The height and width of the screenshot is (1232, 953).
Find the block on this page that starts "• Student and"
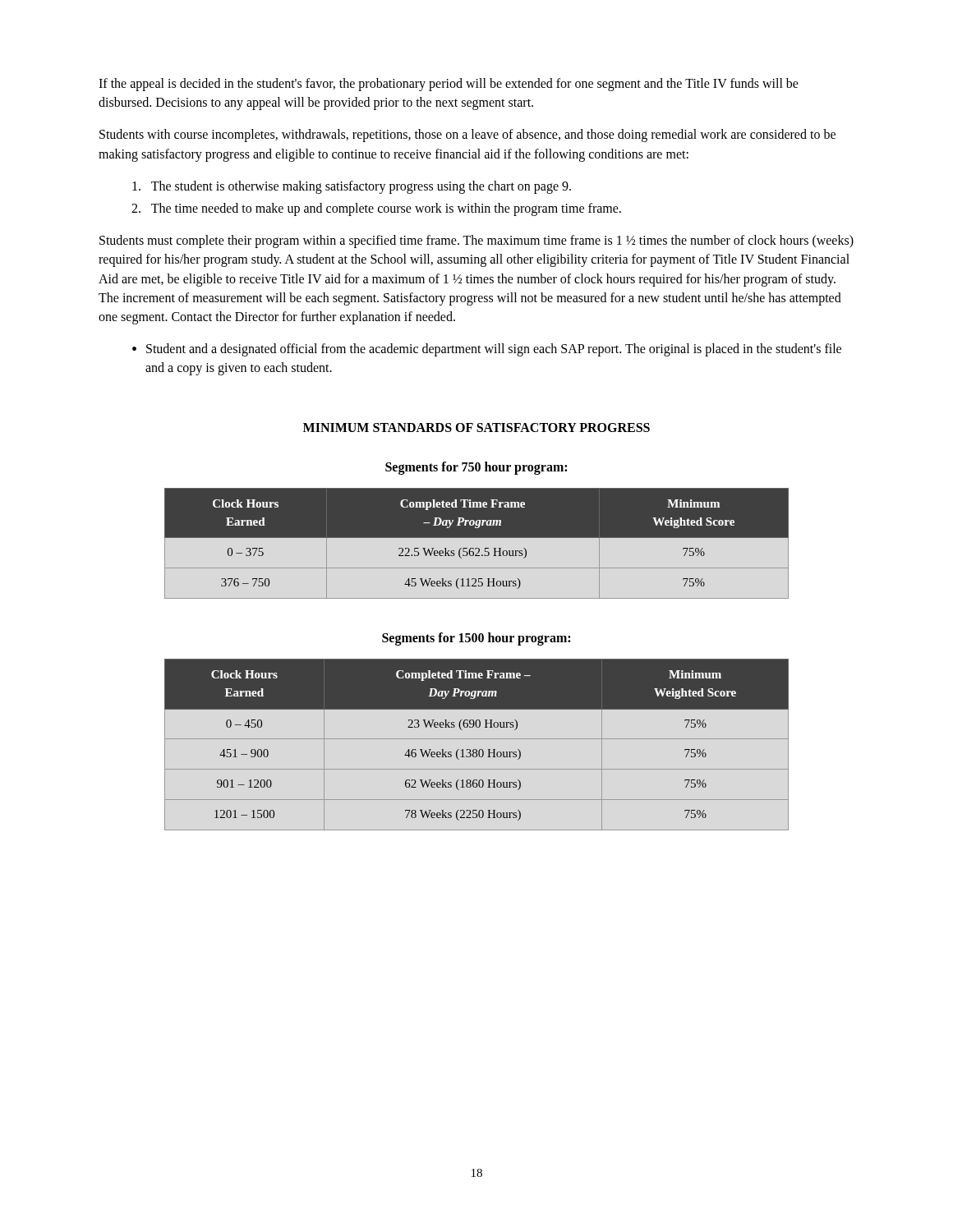point(493,358)
